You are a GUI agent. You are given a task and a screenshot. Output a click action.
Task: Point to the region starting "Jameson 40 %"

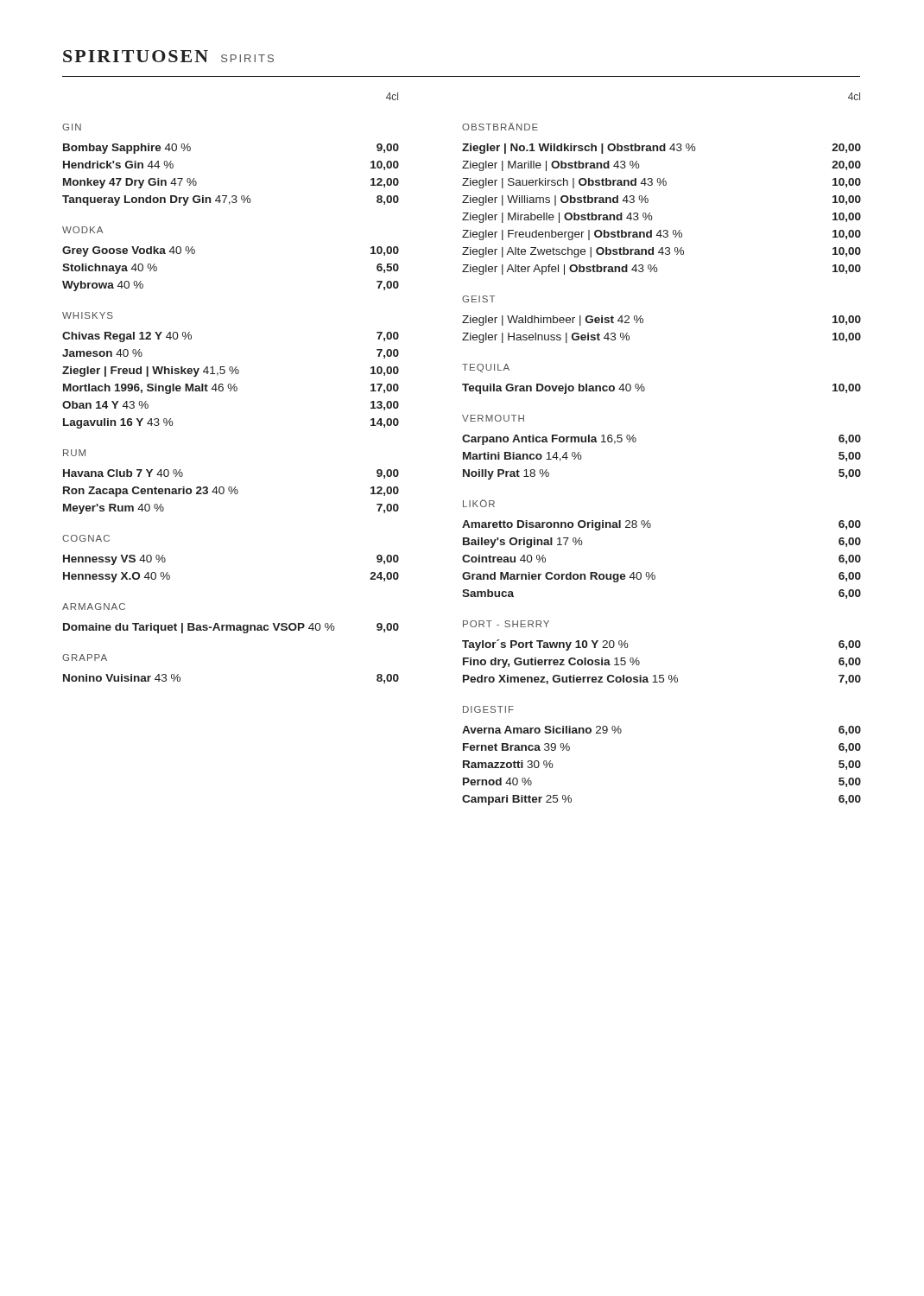[99, 354]
